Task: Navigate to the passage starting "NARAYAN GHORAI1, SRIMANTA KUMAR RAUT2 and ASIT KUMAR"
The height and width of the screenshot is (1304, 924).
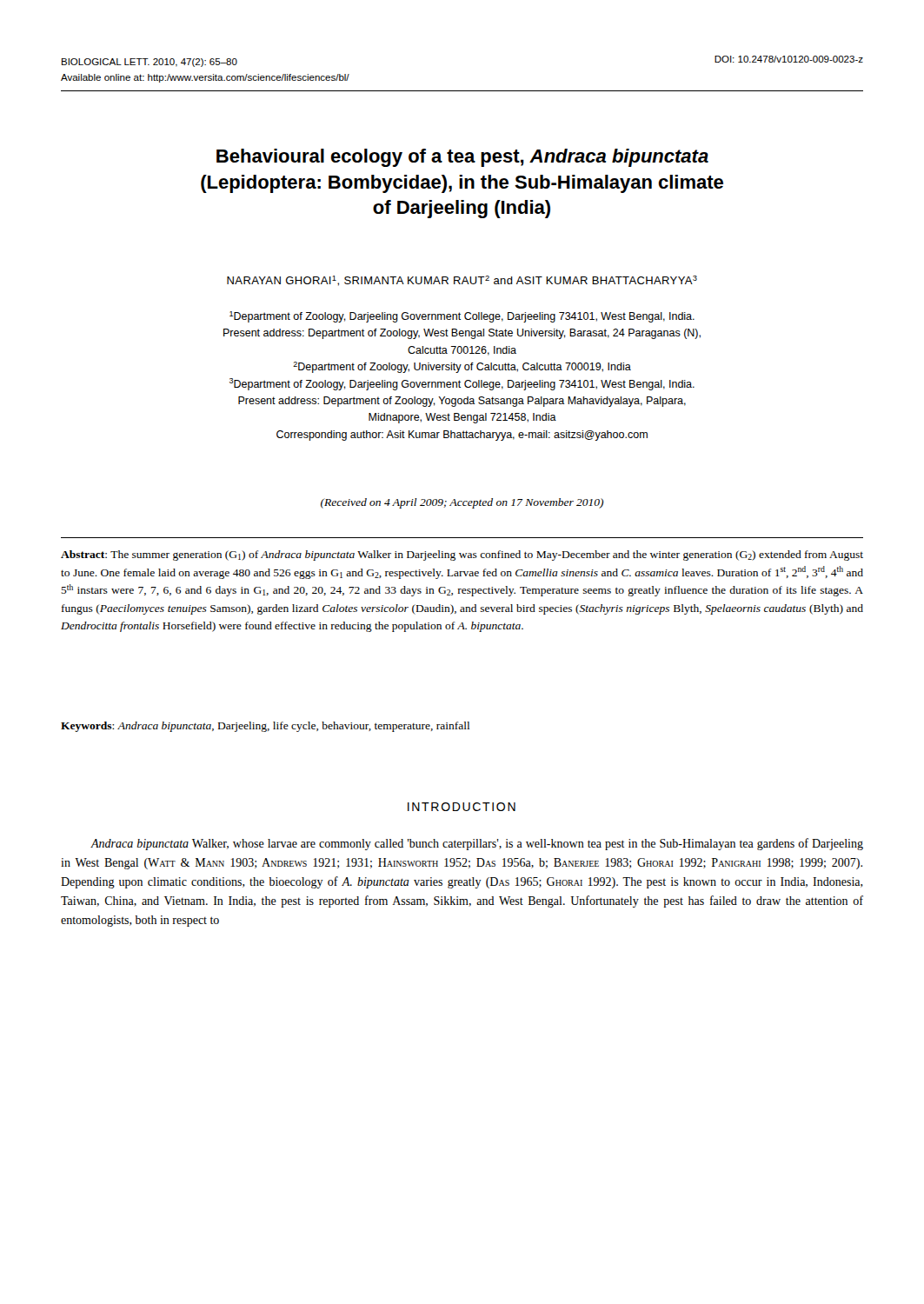Action: (462, 280)
